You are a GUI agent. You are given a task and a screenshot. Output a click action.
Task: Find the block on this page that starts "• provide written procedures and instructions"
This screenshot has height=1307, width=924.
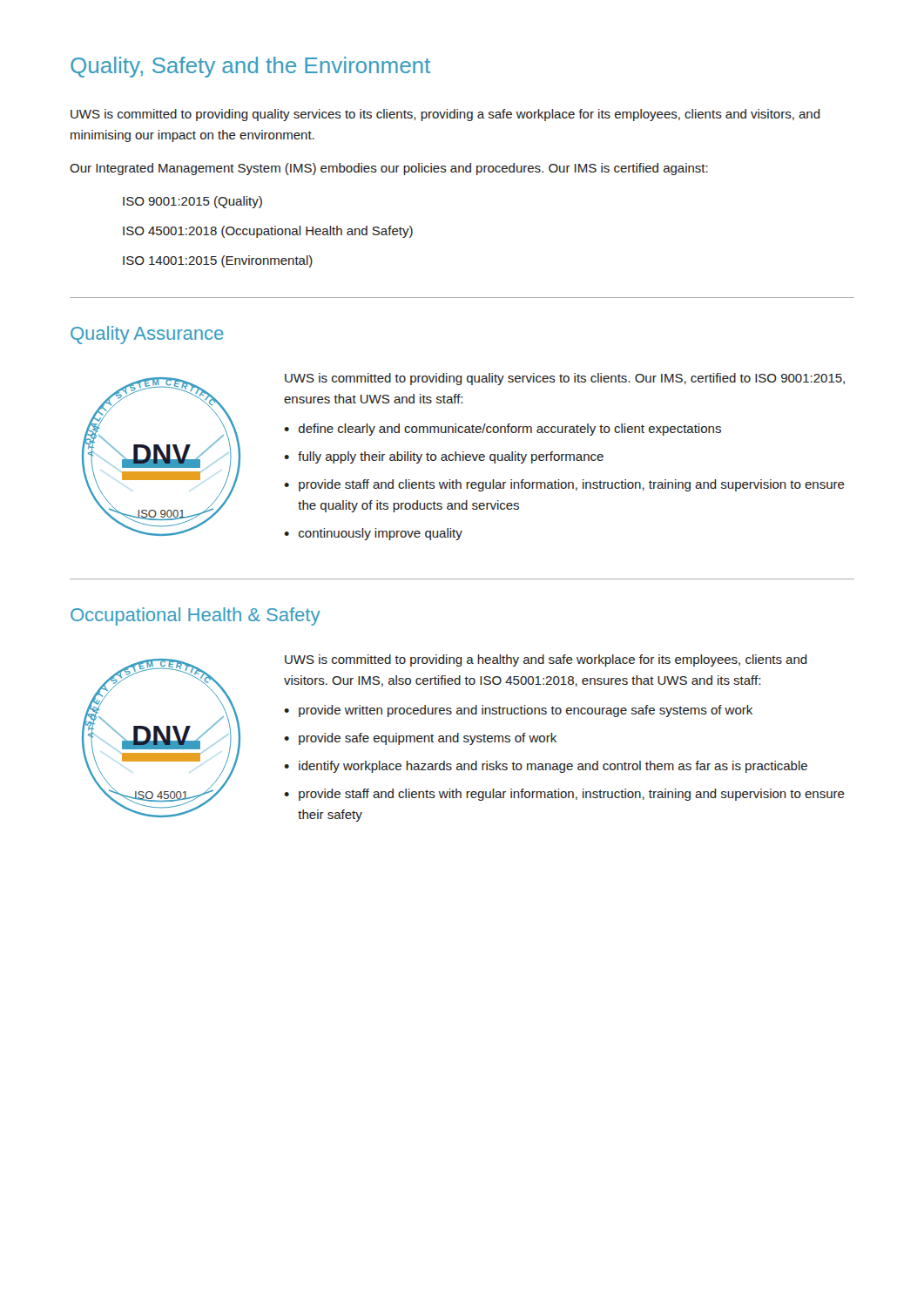518,710
